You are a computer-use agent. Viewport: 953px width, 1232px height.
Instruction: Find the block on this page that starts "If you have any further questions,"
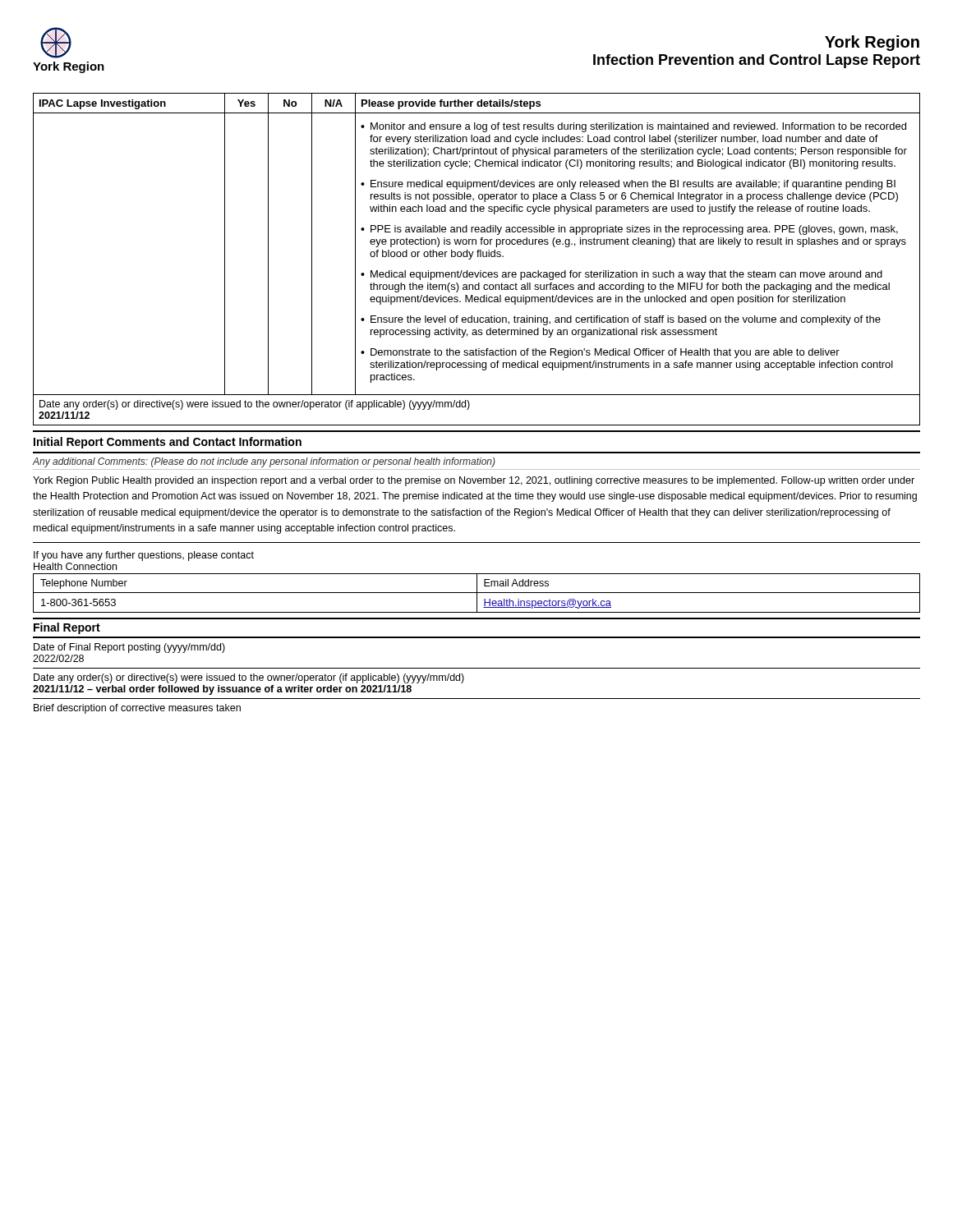[x=143, y=561]
